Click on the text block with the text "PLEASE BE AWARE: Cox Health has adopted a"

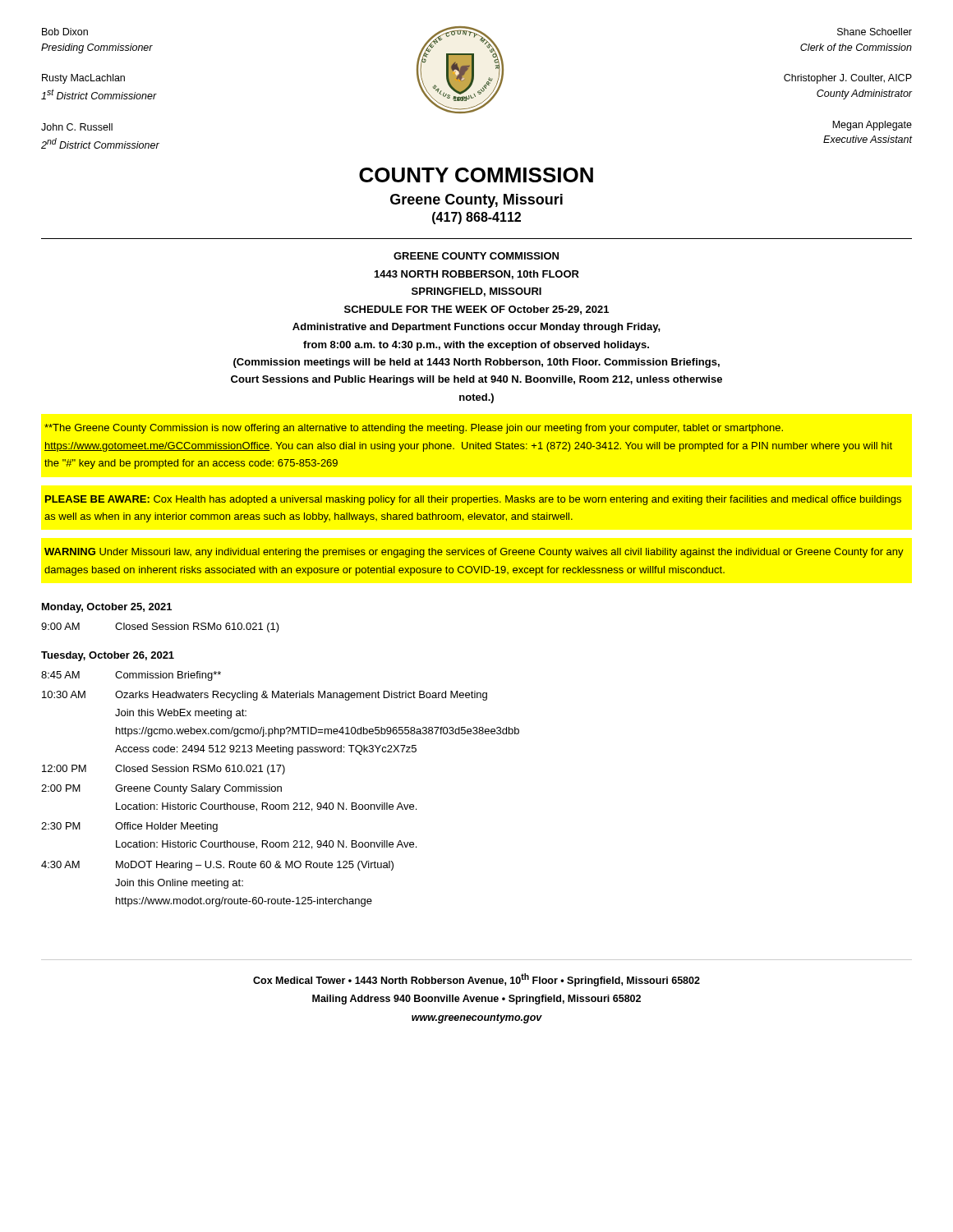pos(473,507)
